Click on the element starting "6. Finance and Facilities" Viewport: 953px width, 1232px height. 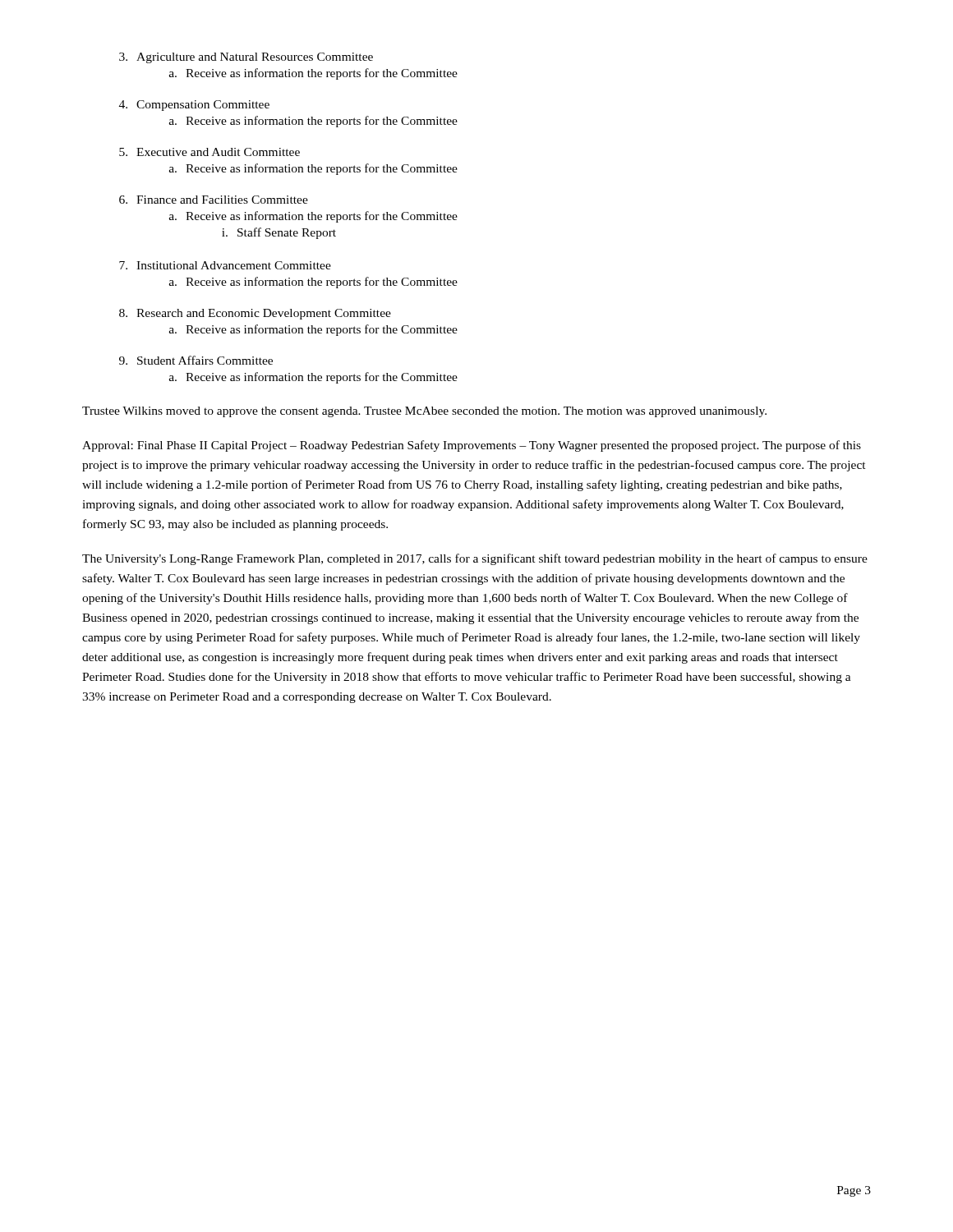[x=214, y=200]
